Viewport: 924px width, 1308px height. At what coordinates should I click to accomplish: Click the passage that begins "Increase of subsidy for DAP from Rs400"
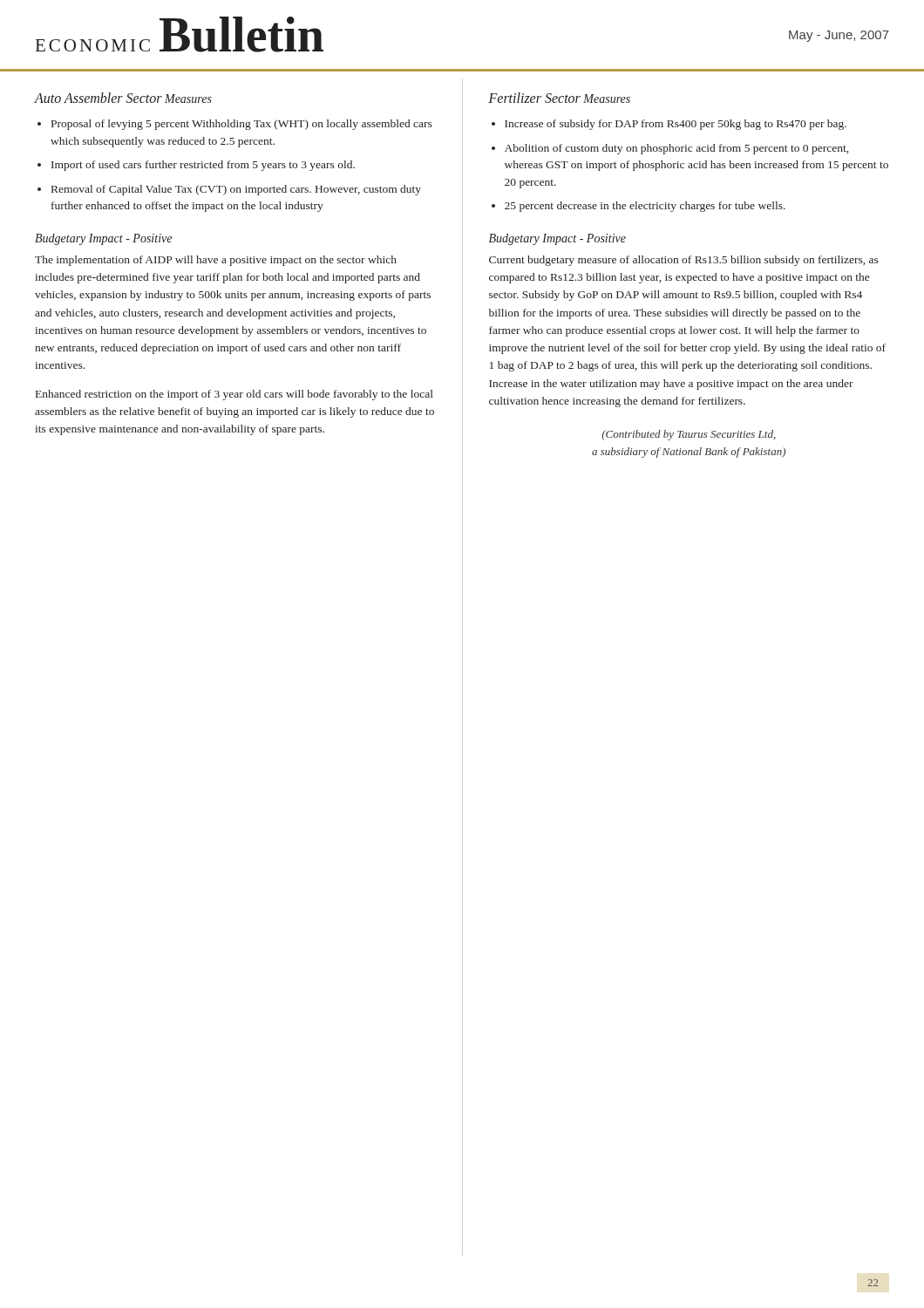click(697, 124)
